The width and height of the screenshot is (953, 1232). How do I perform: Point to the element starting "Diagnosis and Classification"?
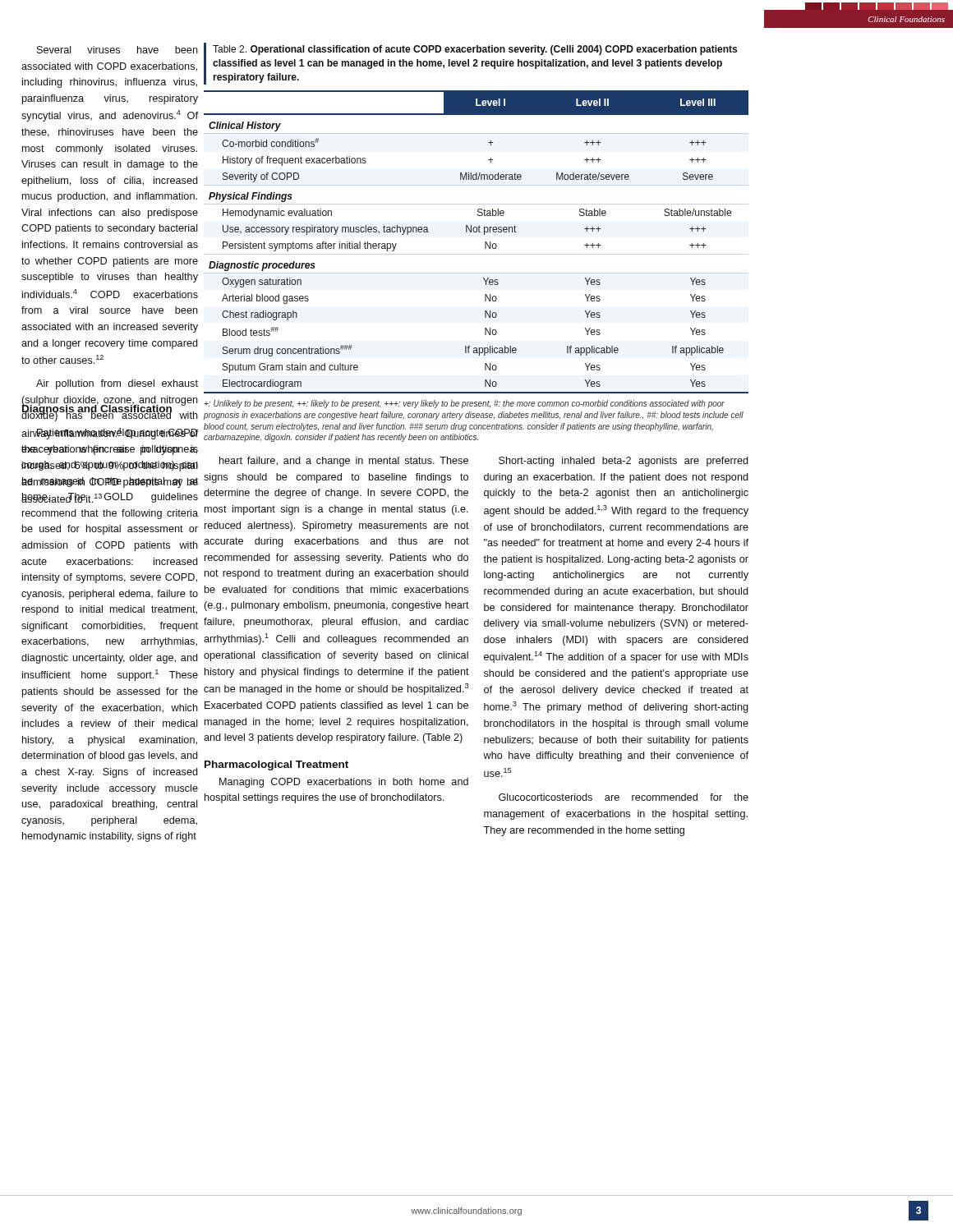97,409
